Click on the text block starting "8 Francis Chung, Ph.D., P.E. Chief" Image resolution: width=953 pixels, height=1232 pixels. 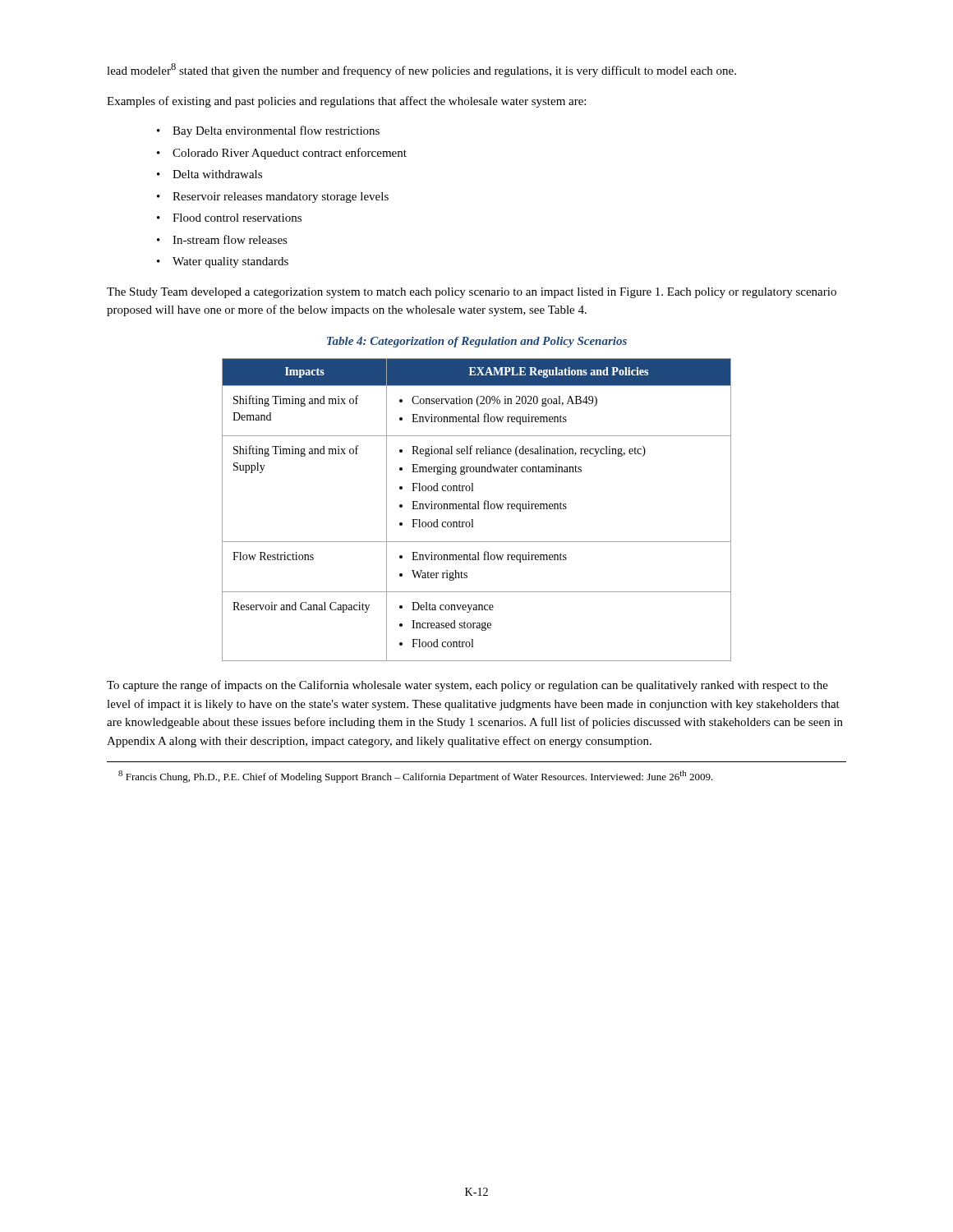(482, 776)
